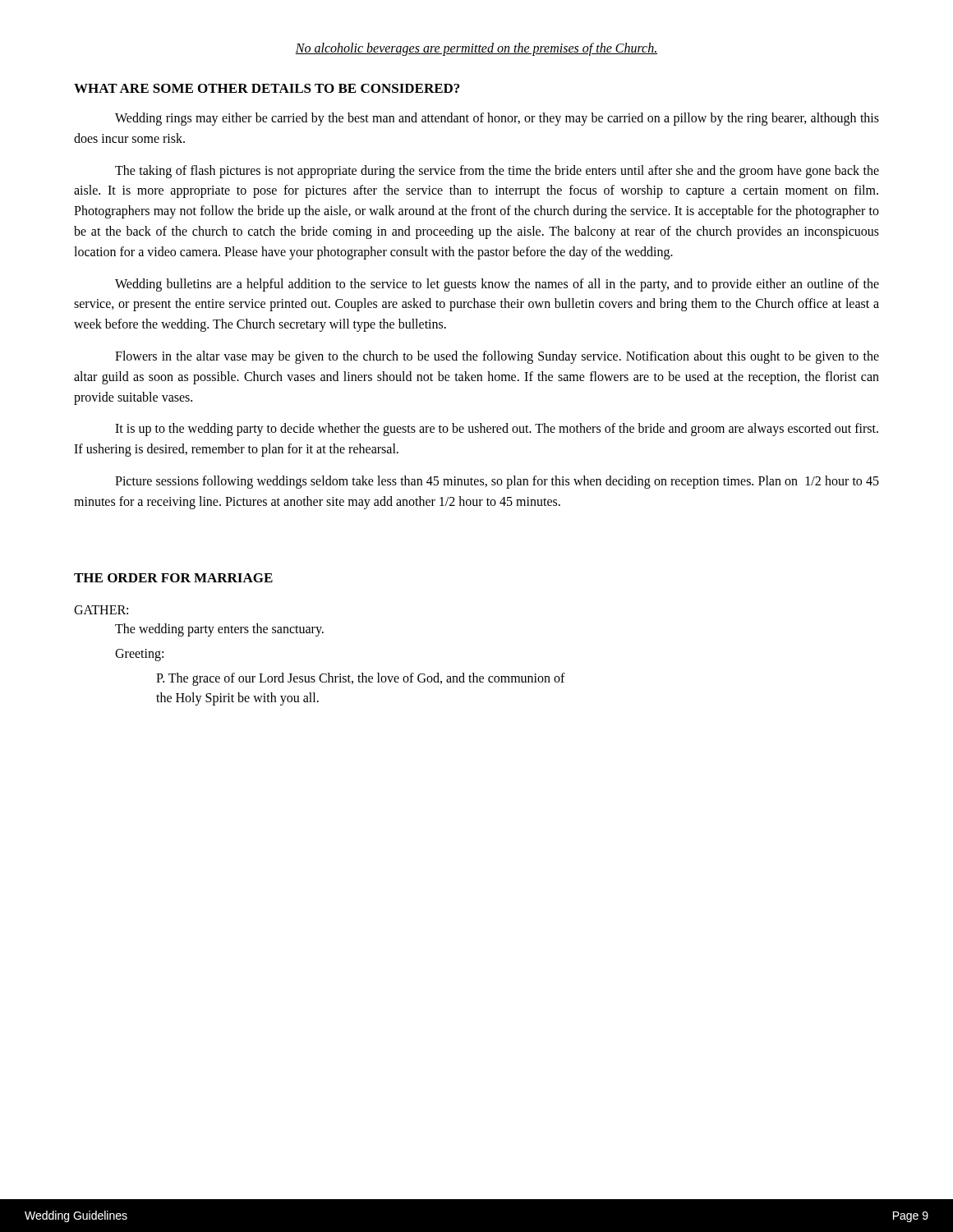This screenshot has width=953, height=1232.
Task: Select the block starting "The taking of flash pictures is not"
Action: point(476,211)
